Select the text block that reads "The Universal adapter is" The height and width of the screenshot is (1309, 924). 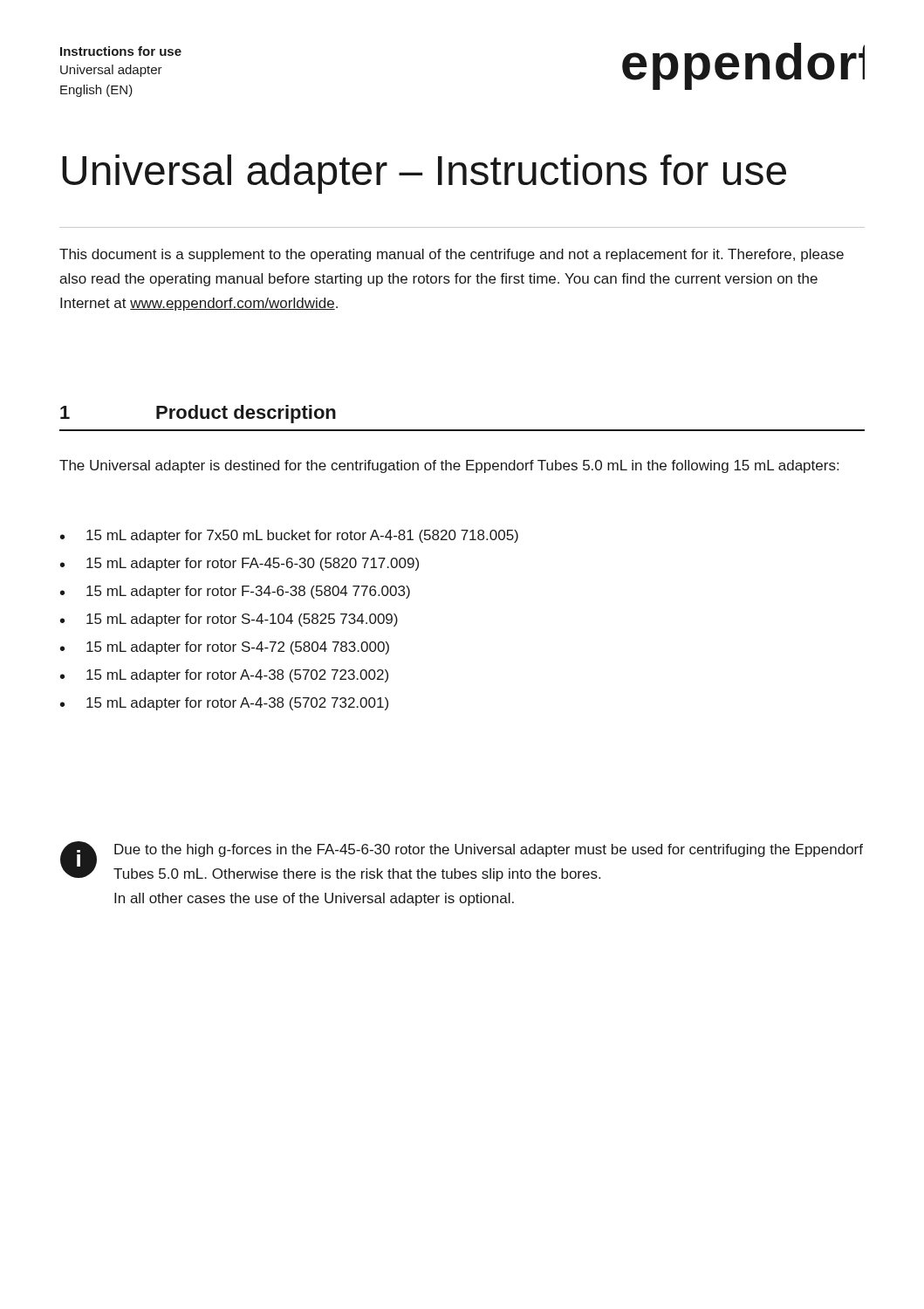(450, 466)
